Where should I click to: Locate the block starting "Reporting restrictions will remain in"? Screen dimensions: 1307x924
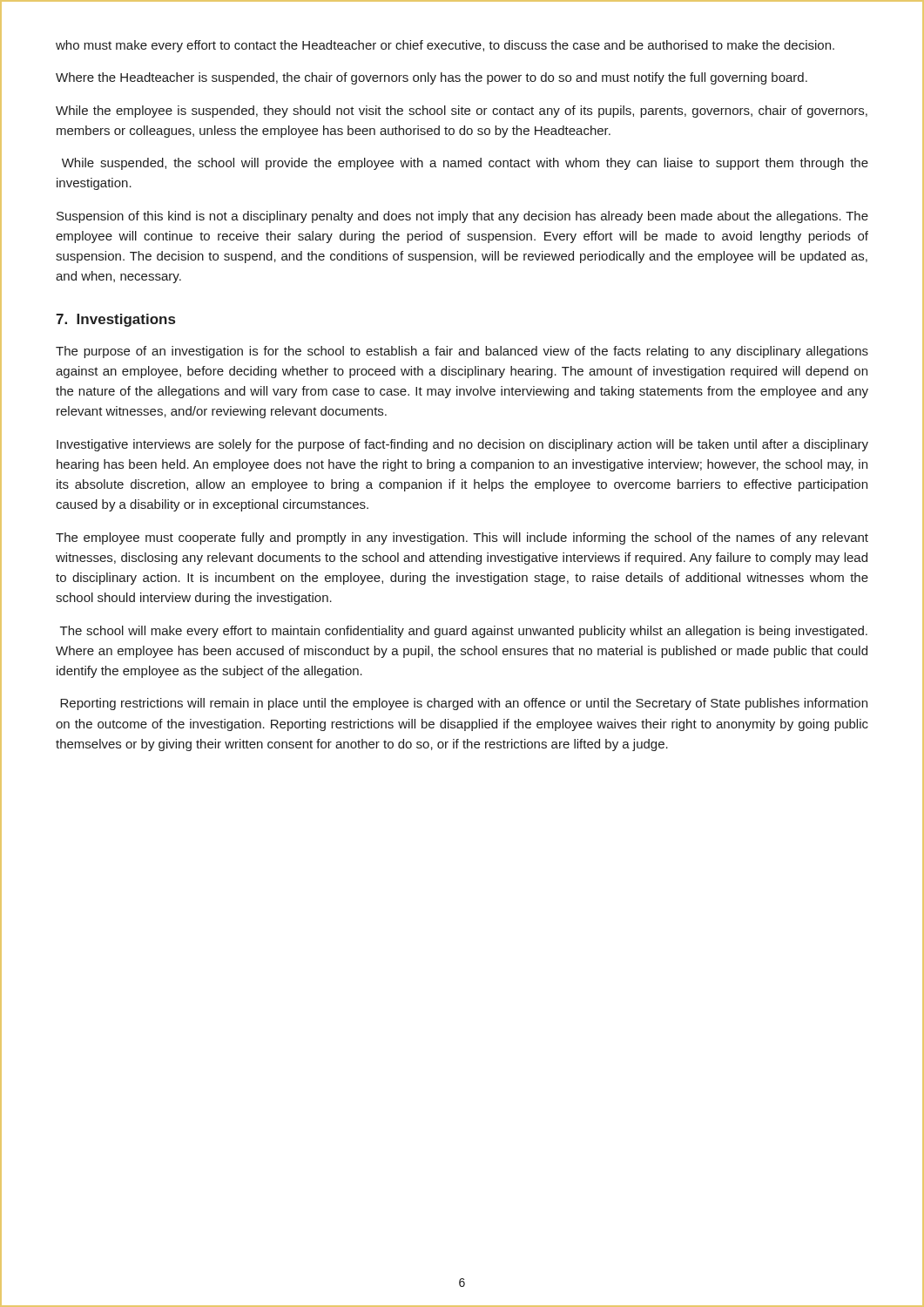click(462, 723)
